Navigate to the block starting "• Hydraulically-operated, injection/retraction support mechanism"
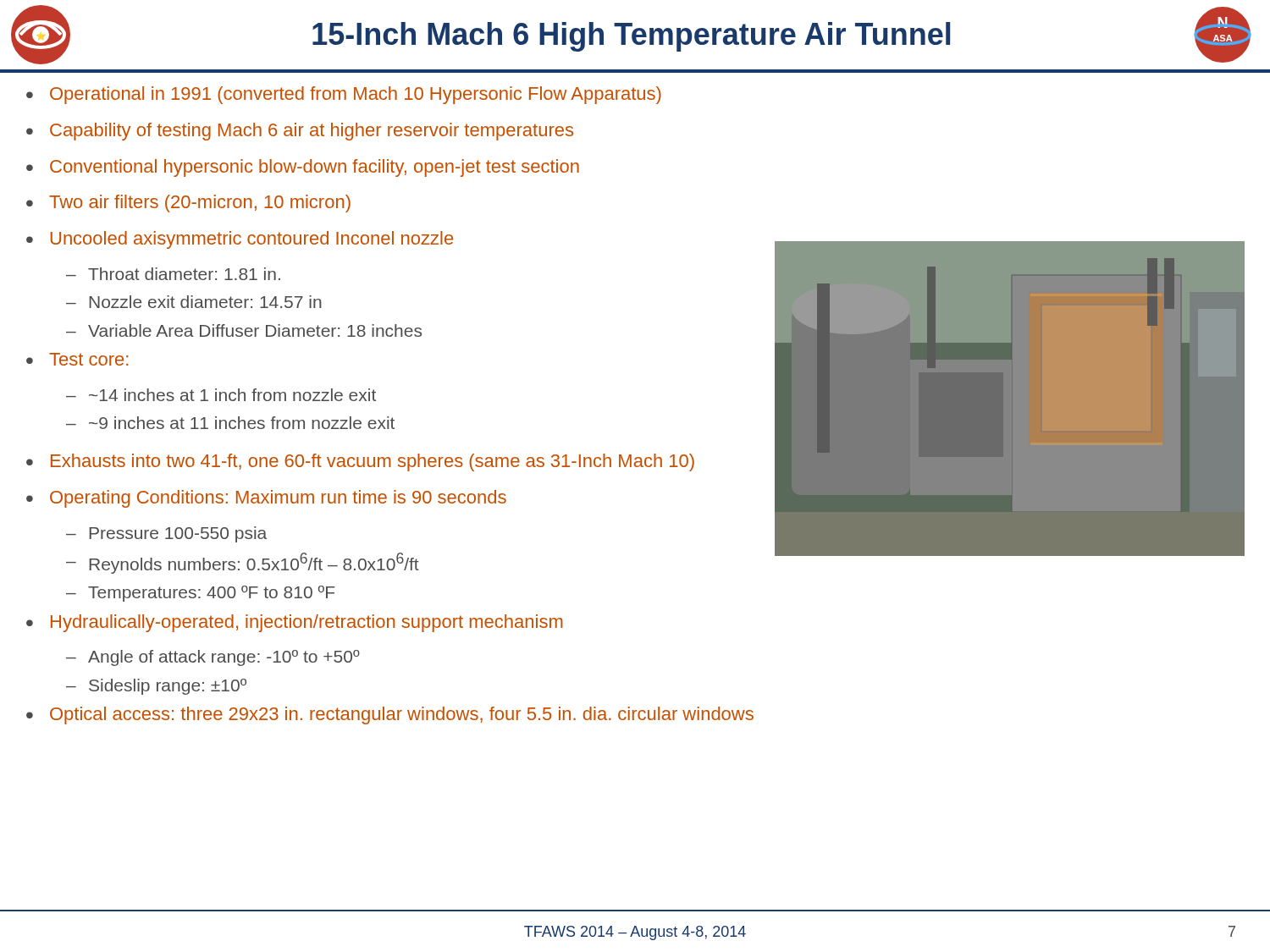The image size is (1270, 952). (x=295, y=624)
